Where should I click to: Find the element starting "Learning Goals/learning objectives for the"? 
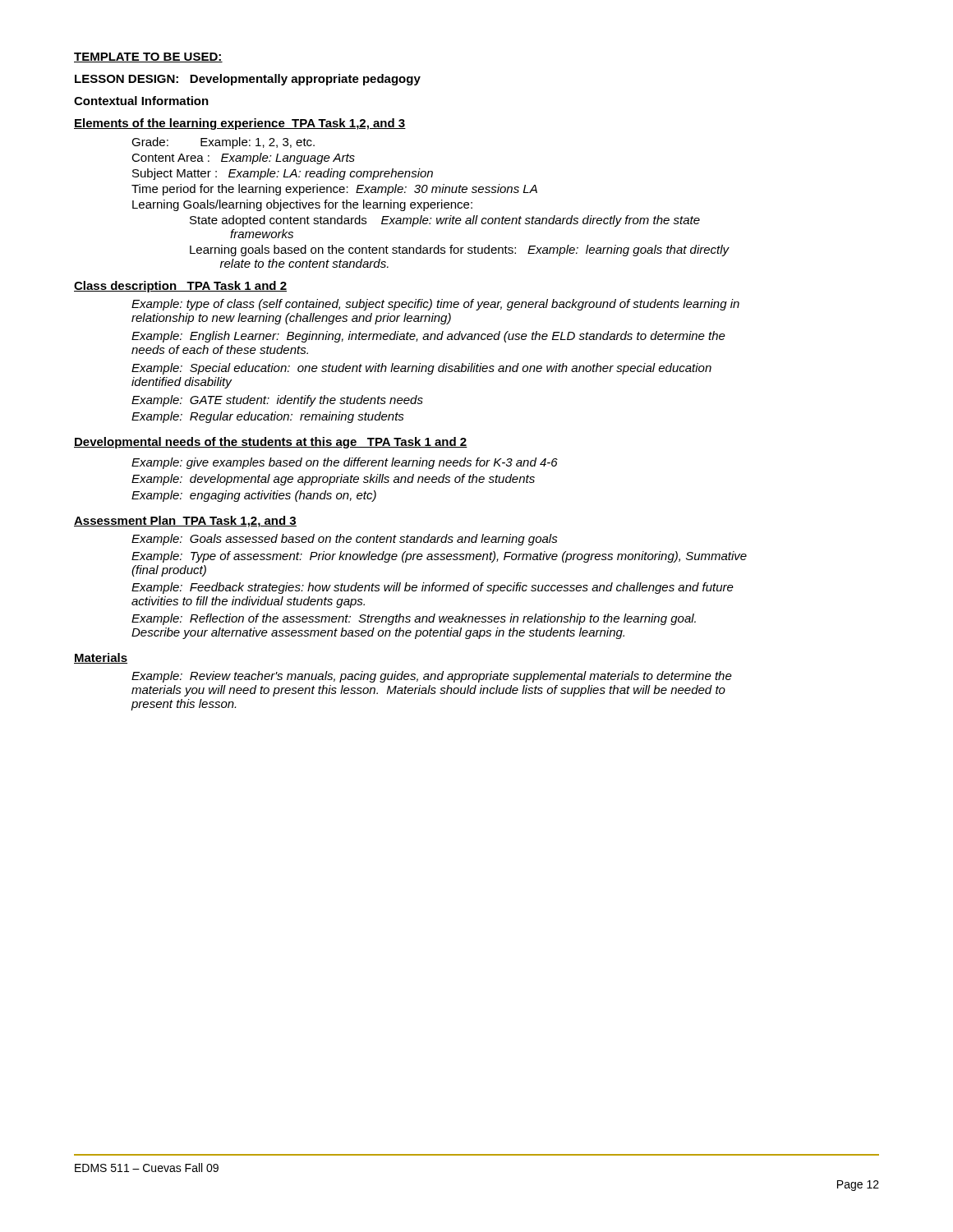(302, 204)
